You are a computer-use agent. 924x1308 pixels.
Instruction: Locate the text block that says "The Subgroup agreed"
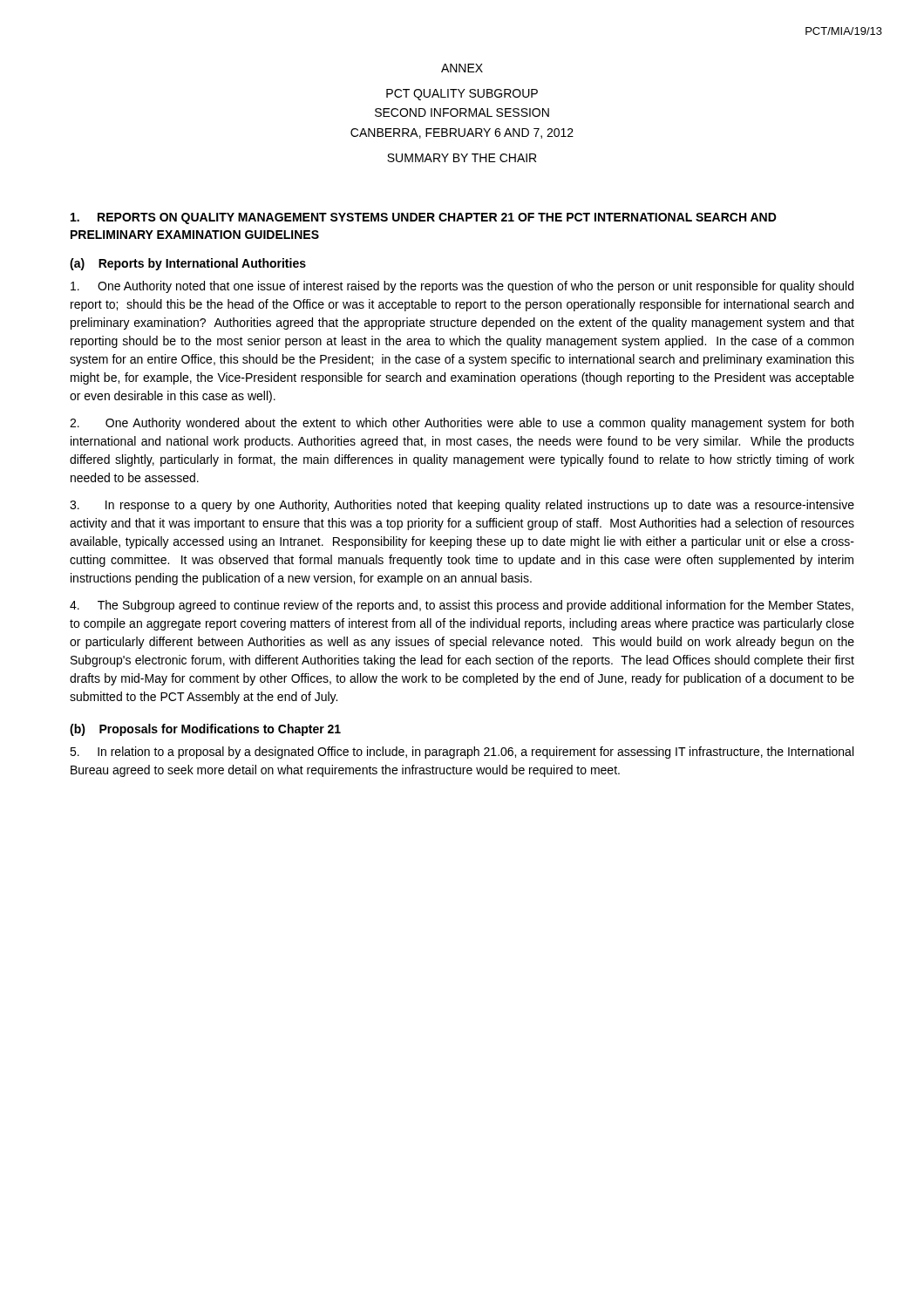462,651
